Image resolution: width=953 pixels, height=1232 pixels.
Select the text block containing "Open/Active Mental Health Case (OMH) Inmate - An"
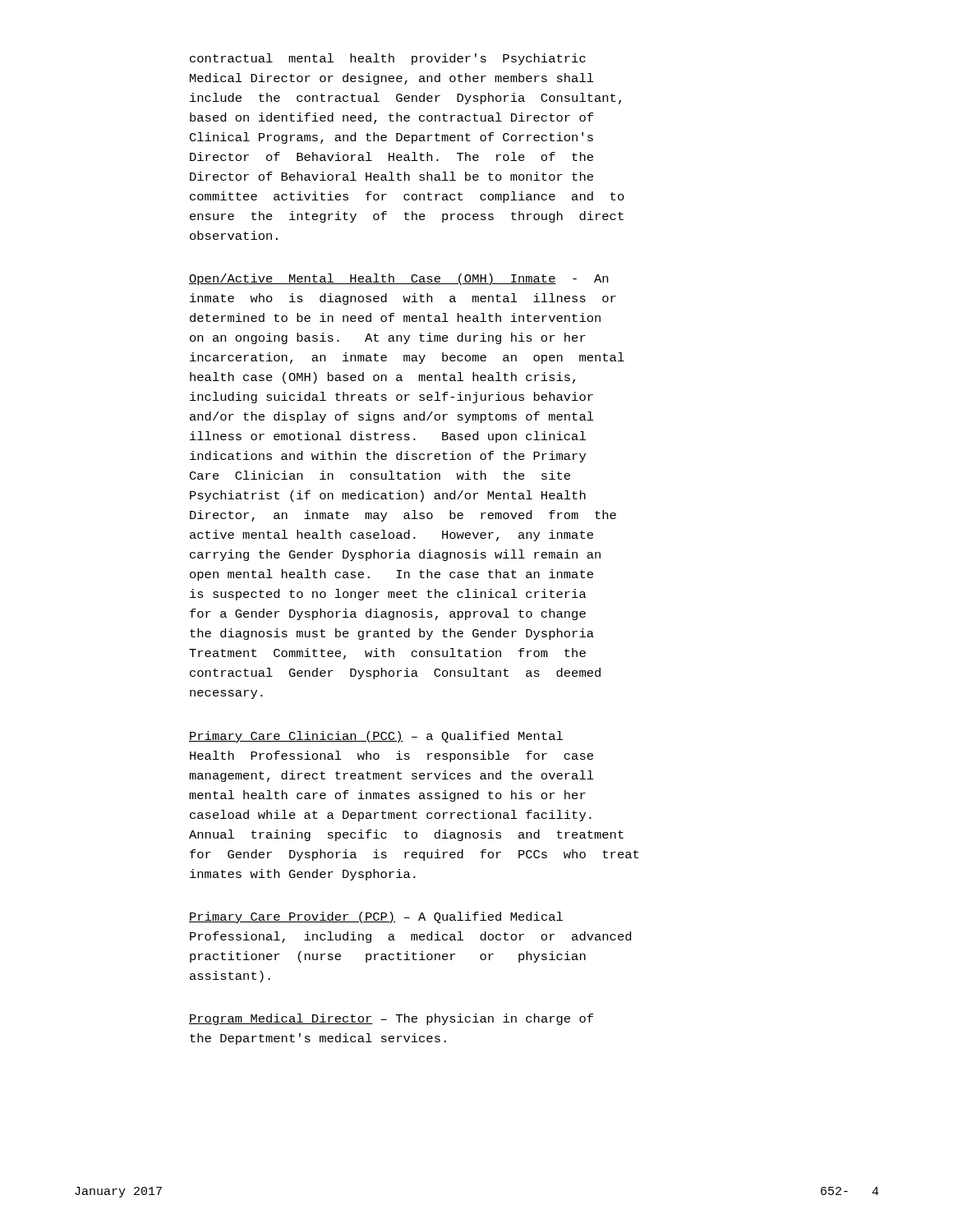(407, 487)
